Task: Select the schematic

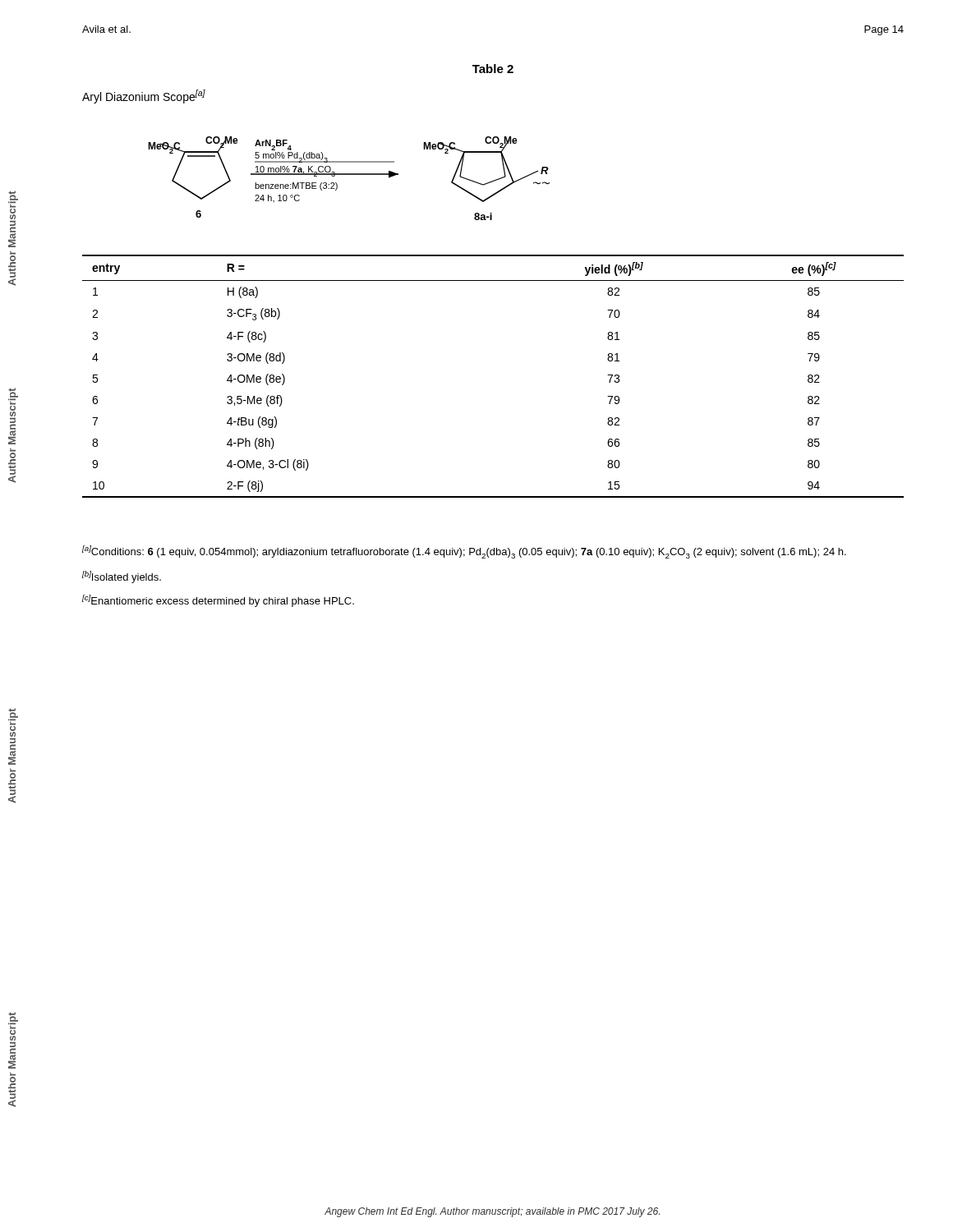Action: (x=493, y=179)
